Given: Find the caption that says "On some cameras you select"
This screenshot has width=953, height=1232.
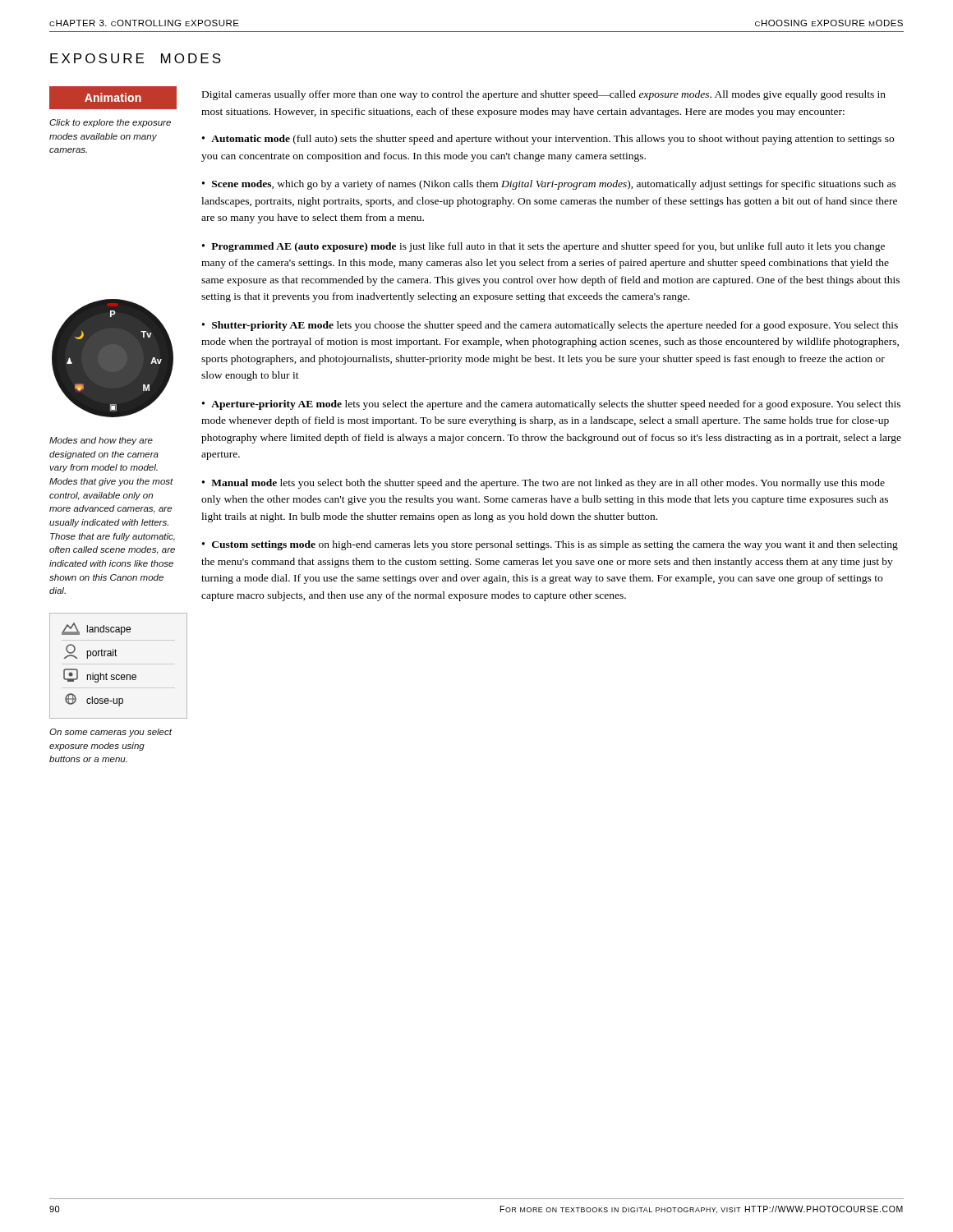Looking at the screenshot, I should pyautogui.click(x=110, y=746).
